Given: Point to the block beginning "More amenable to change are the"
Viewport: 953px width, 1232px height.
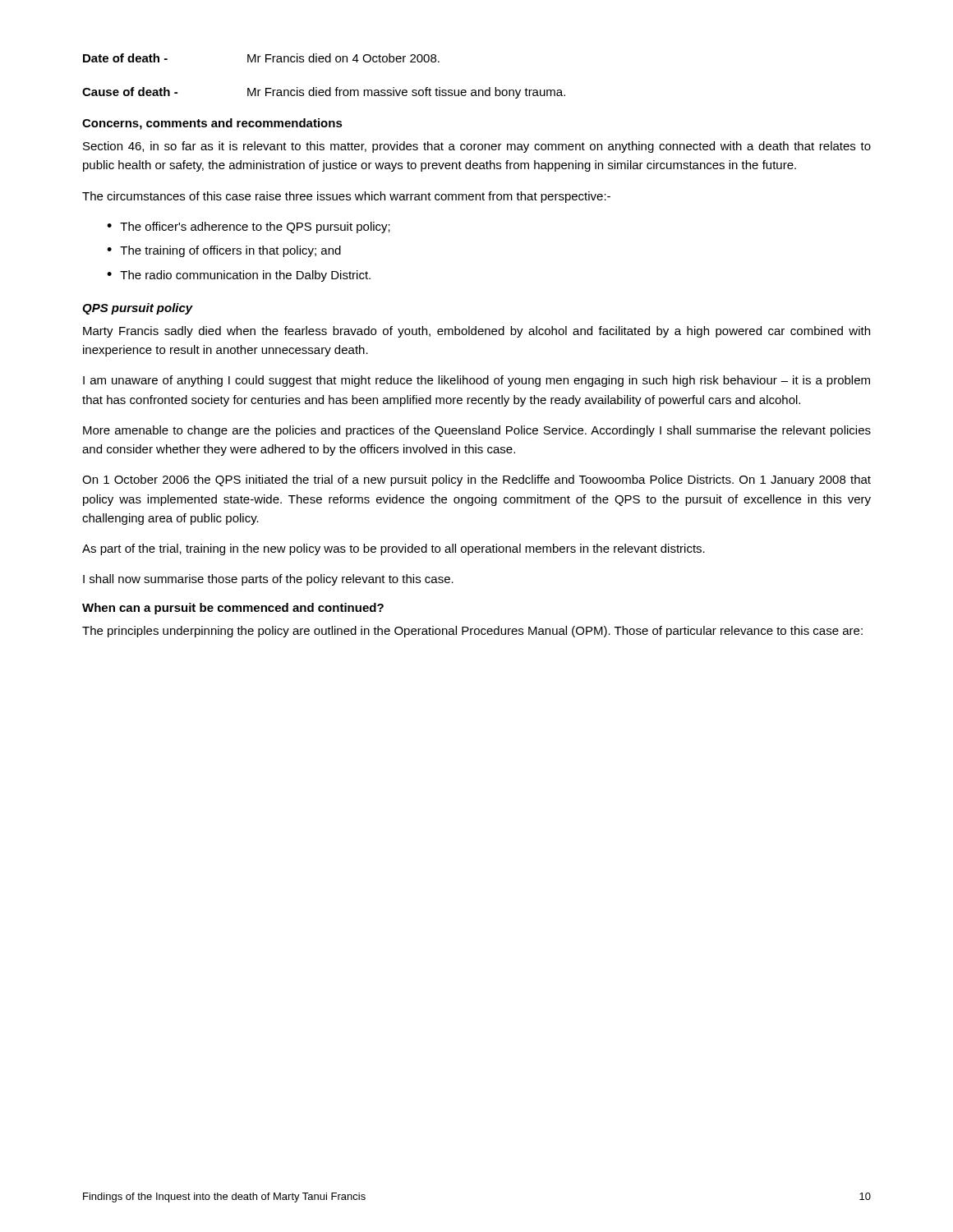Looking at the screenshot, I should click(x=476, y=439).
